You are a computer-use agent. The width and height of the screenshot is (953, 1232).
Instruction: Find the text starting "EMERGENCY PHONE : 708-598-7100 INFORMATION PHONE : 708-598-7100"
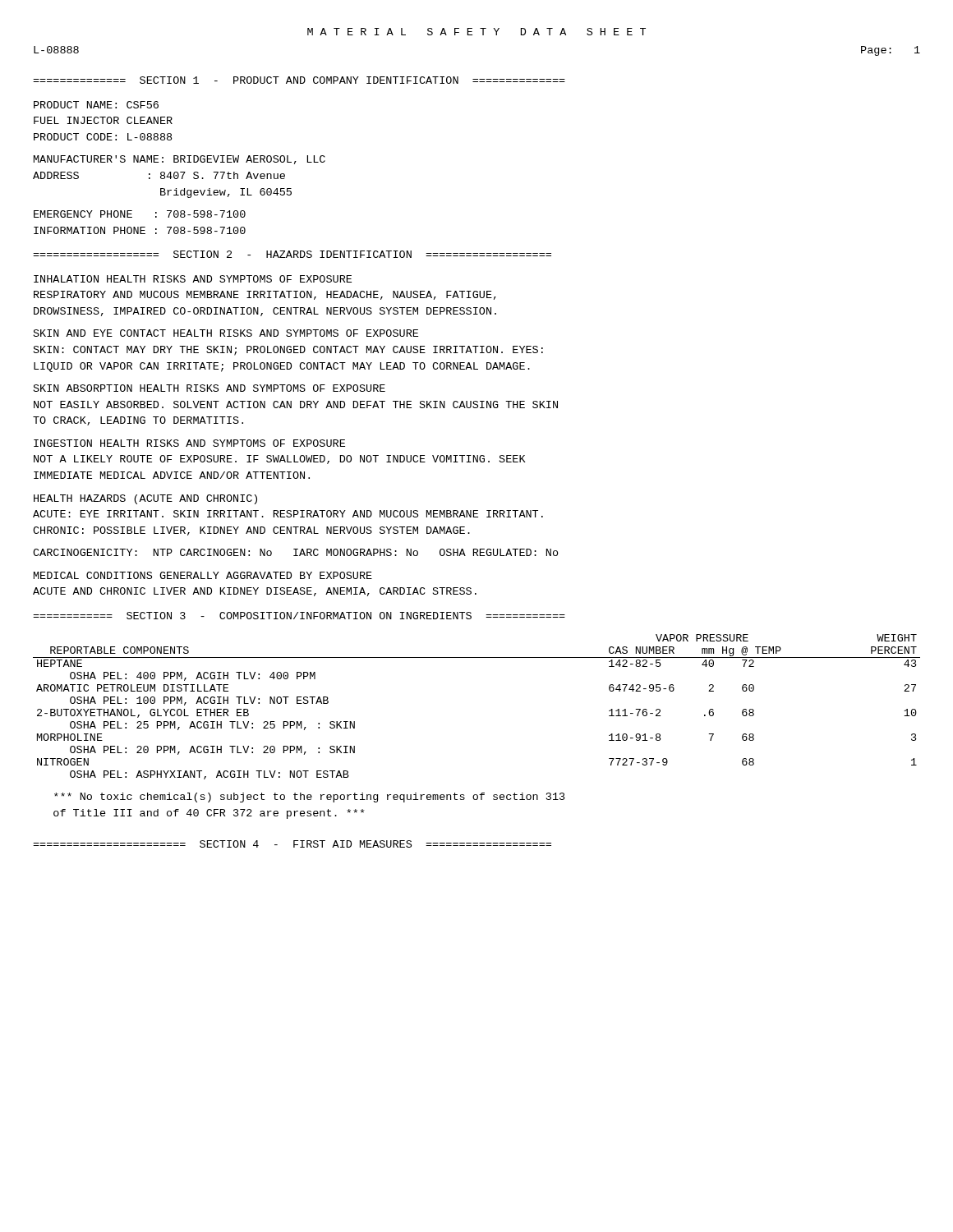[x=139, y=223]
